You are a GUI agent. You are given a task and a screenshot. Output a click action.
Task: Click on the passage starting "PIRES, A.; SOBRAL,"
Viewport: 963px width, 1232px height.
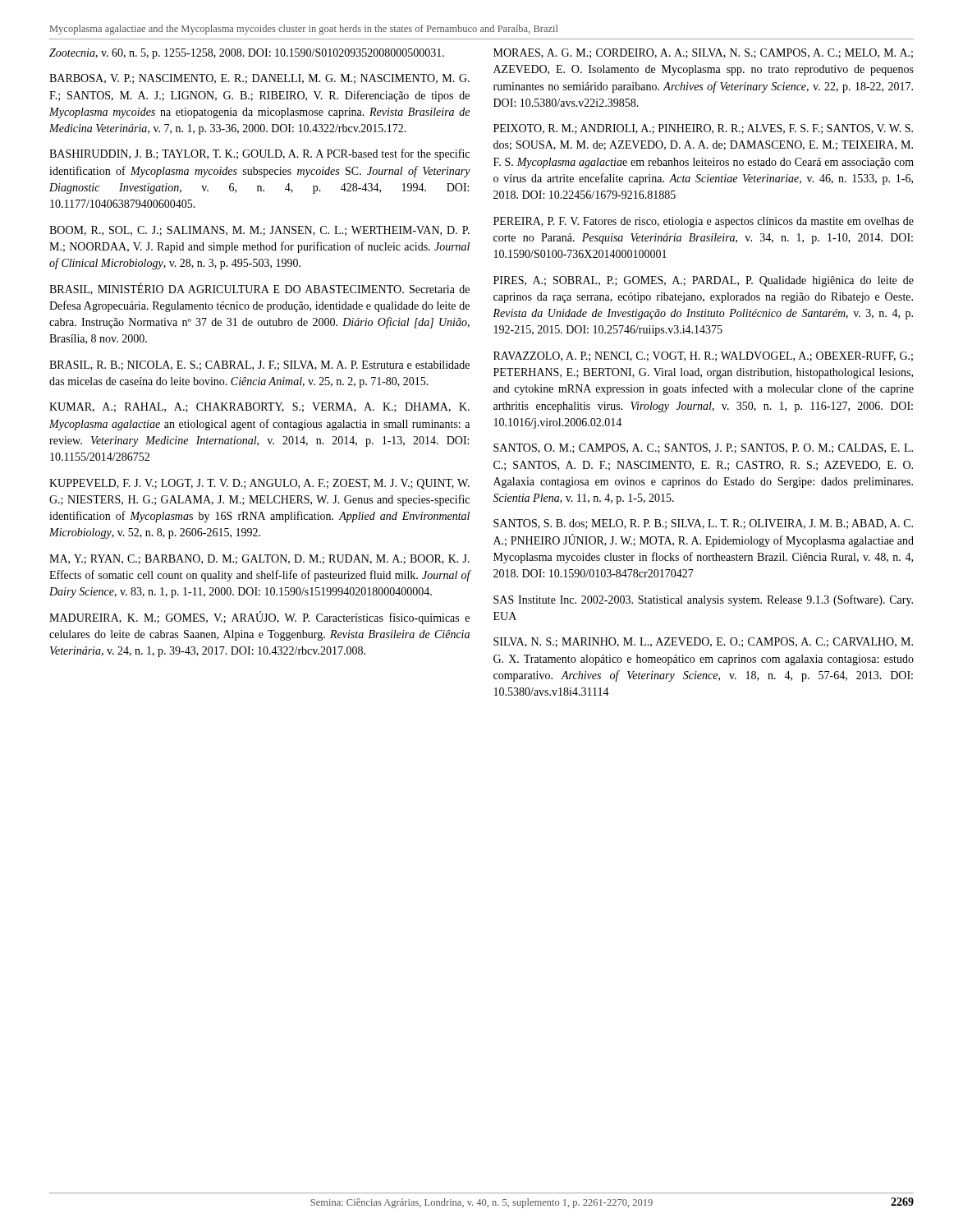point(703,306)
